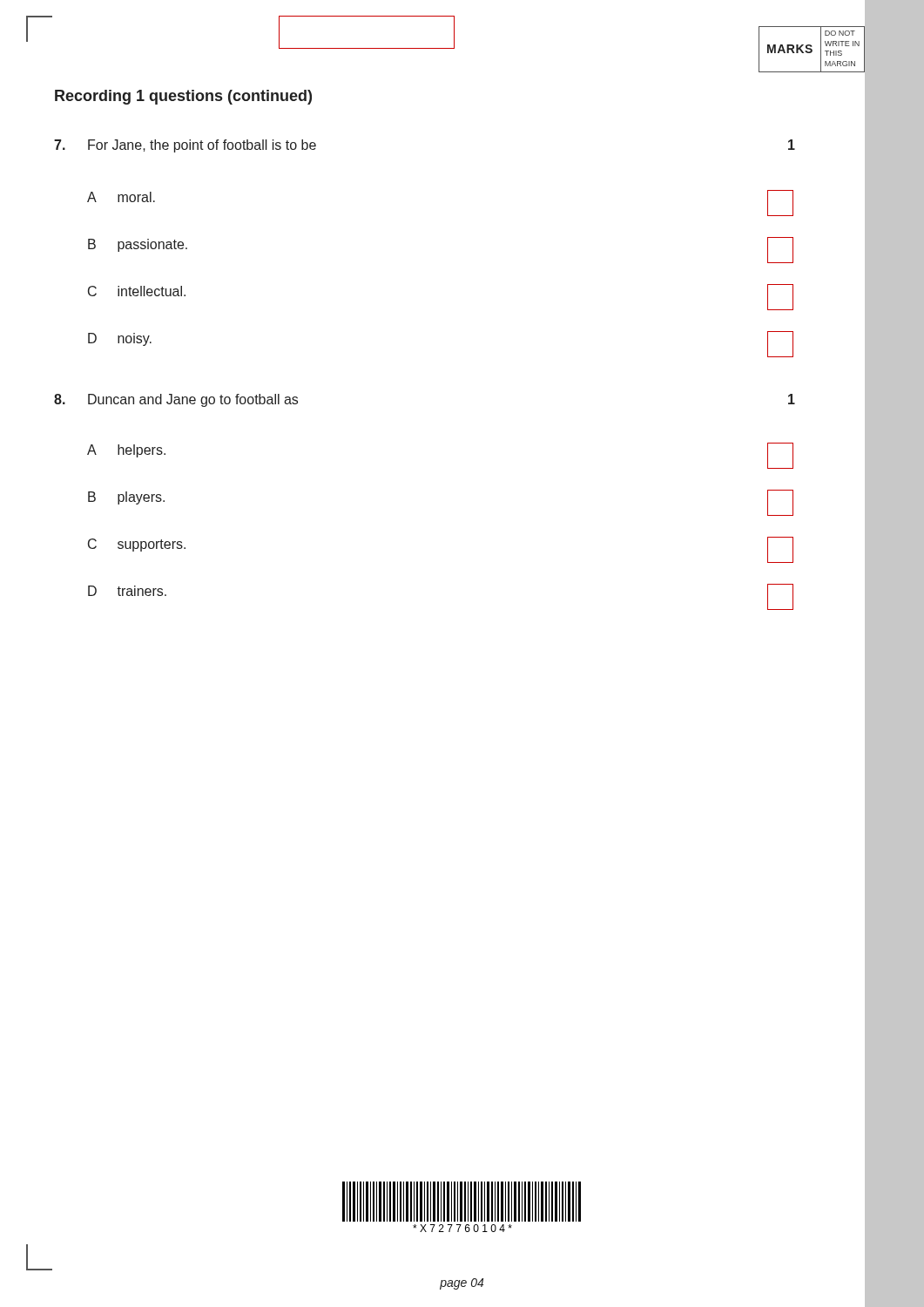This screenshot has height=1307, width=924.
Task: Click where it says "C supporters."
Action: [137, 545]
